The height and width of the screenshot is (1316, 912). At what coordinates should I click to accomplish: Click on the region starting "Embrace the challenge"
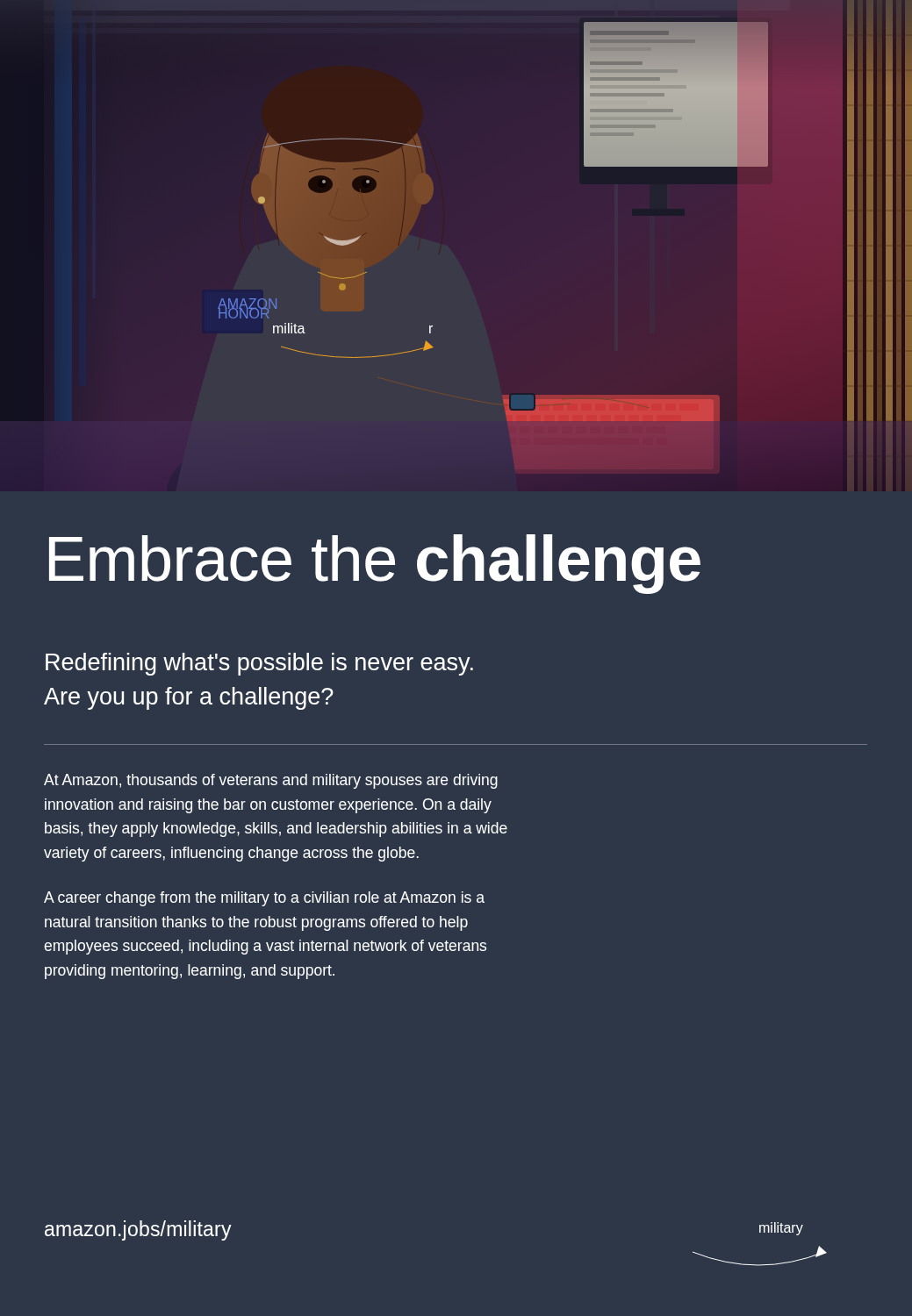pos(373,559)
